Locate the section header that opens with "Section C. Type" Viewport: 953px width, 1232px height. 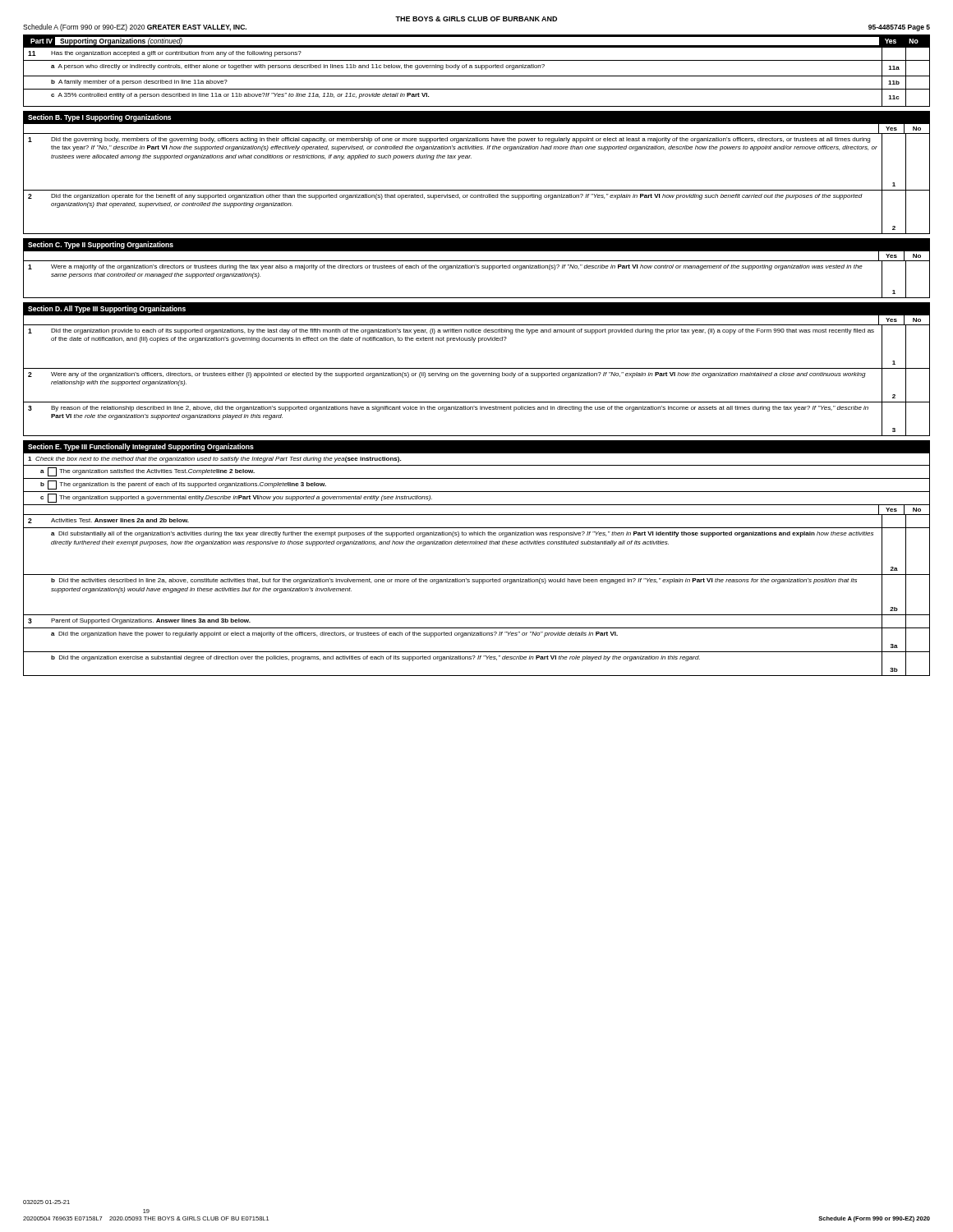point(101,244)
